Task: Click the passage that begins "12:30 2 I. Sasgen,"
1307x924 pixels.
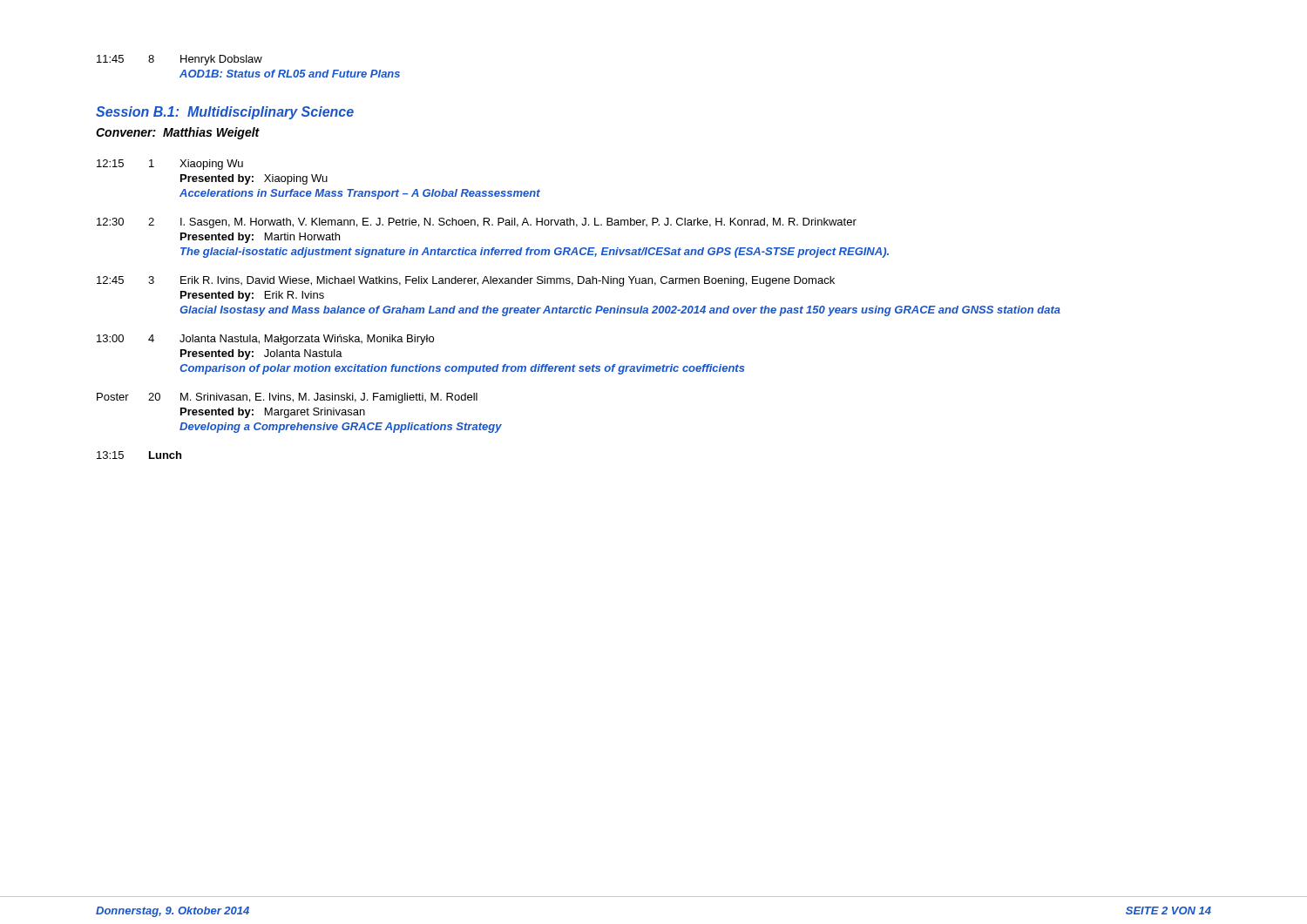Action: [654, 236]
